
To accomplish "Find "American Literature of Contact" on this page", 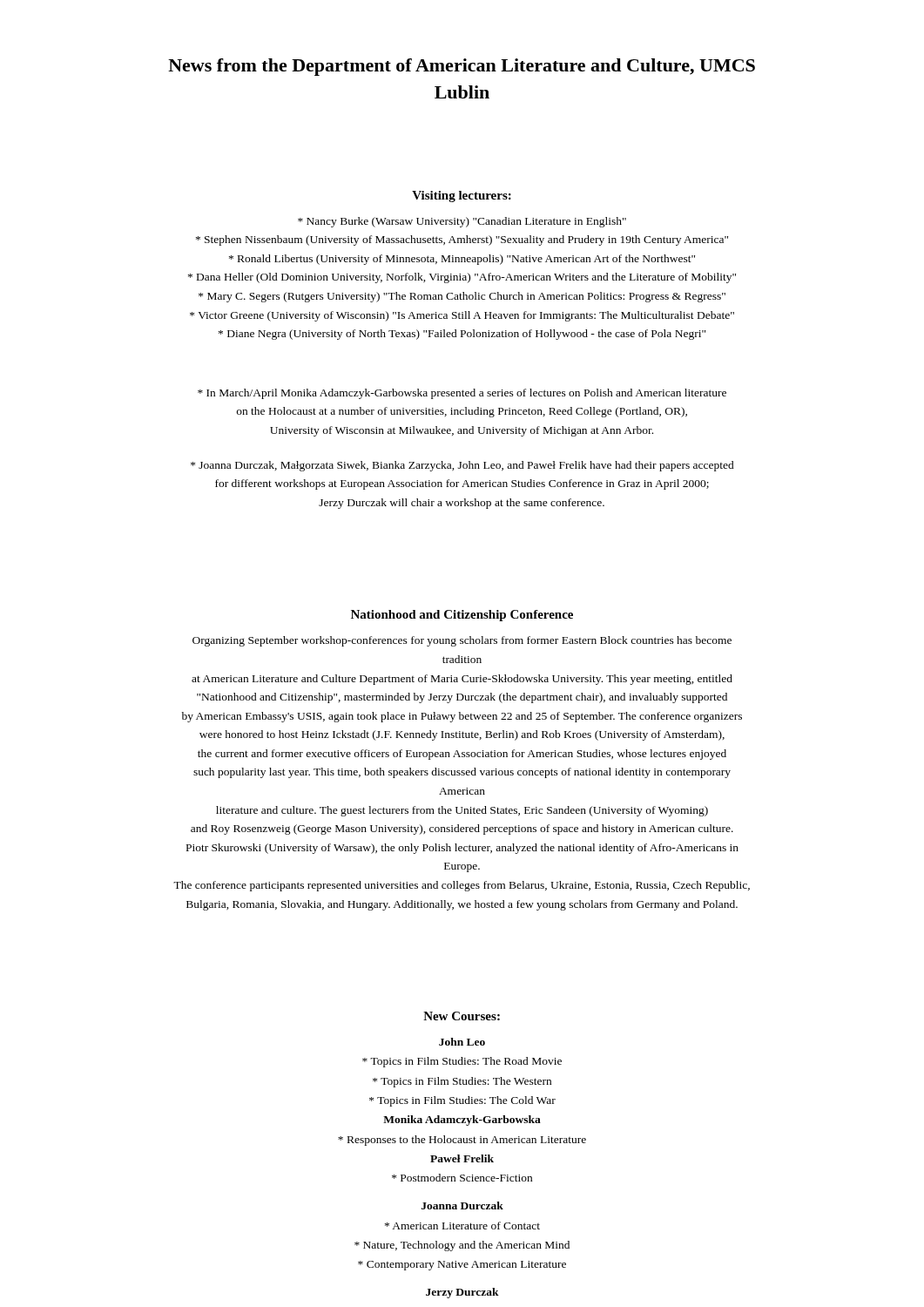I will (462, 1225).
